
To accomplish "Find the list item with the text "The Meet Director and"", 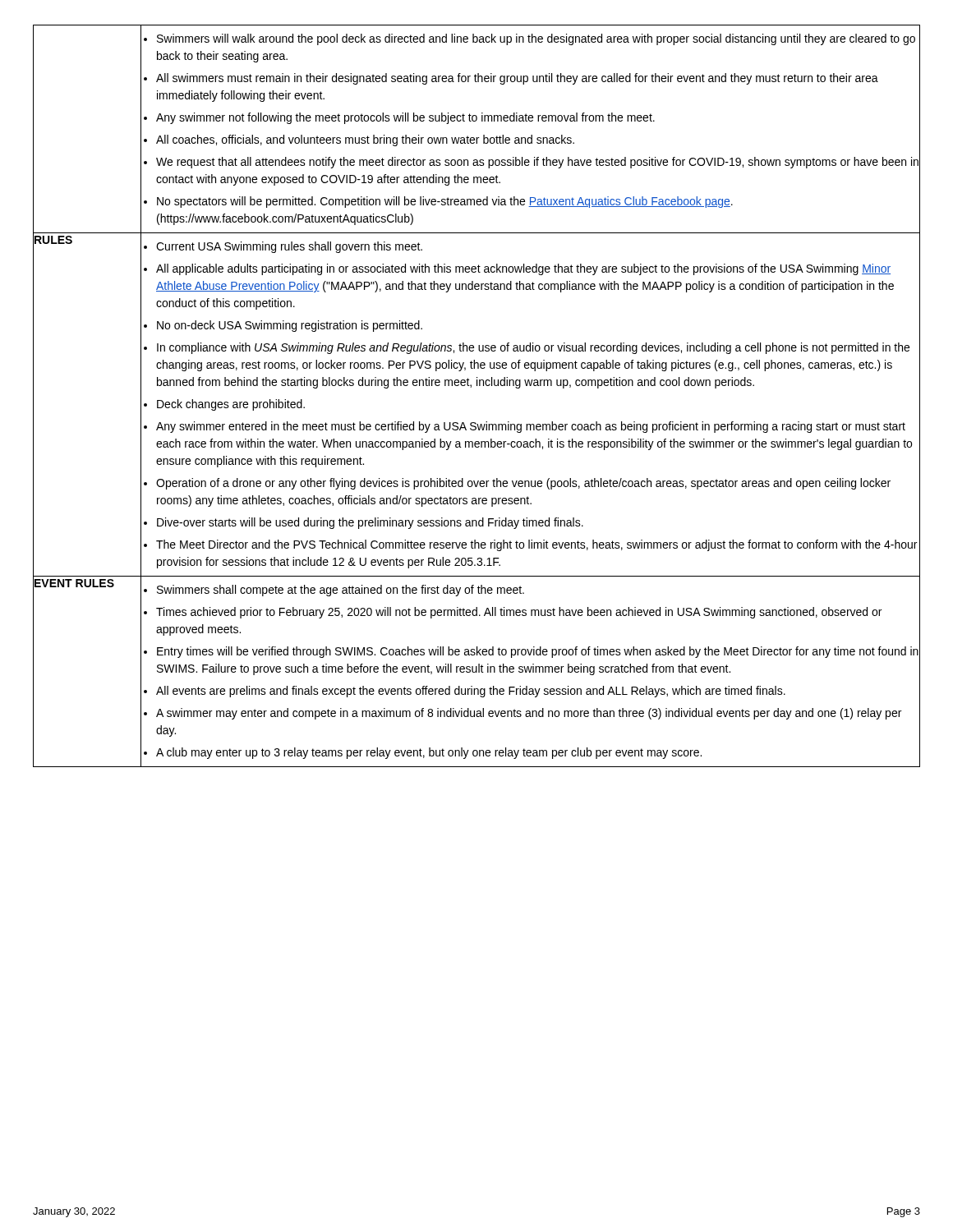I will point(530,554).
